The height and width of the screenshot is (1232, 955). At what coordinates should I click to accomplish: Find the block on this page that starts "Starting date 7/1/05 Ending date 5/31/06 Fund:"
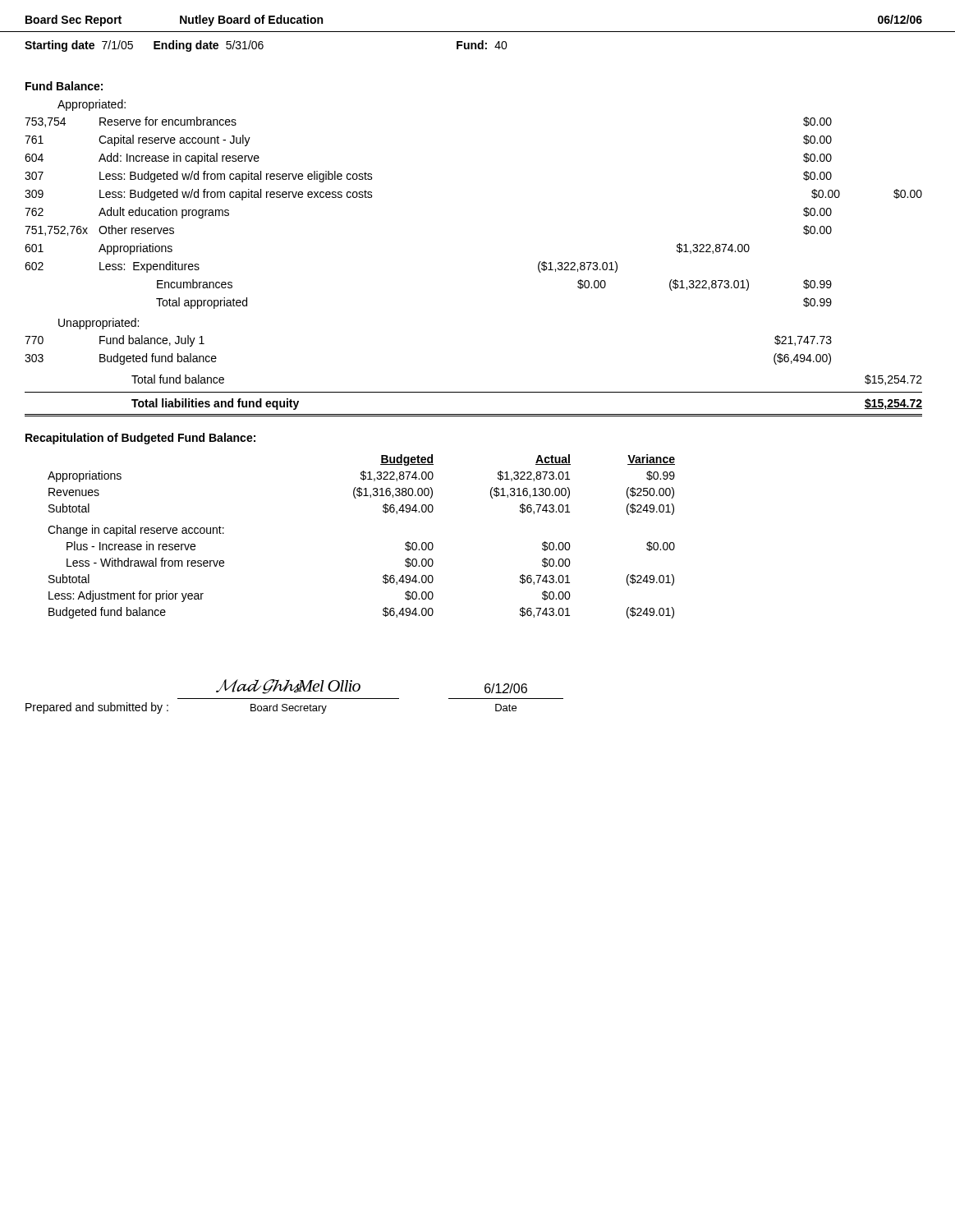266,45
